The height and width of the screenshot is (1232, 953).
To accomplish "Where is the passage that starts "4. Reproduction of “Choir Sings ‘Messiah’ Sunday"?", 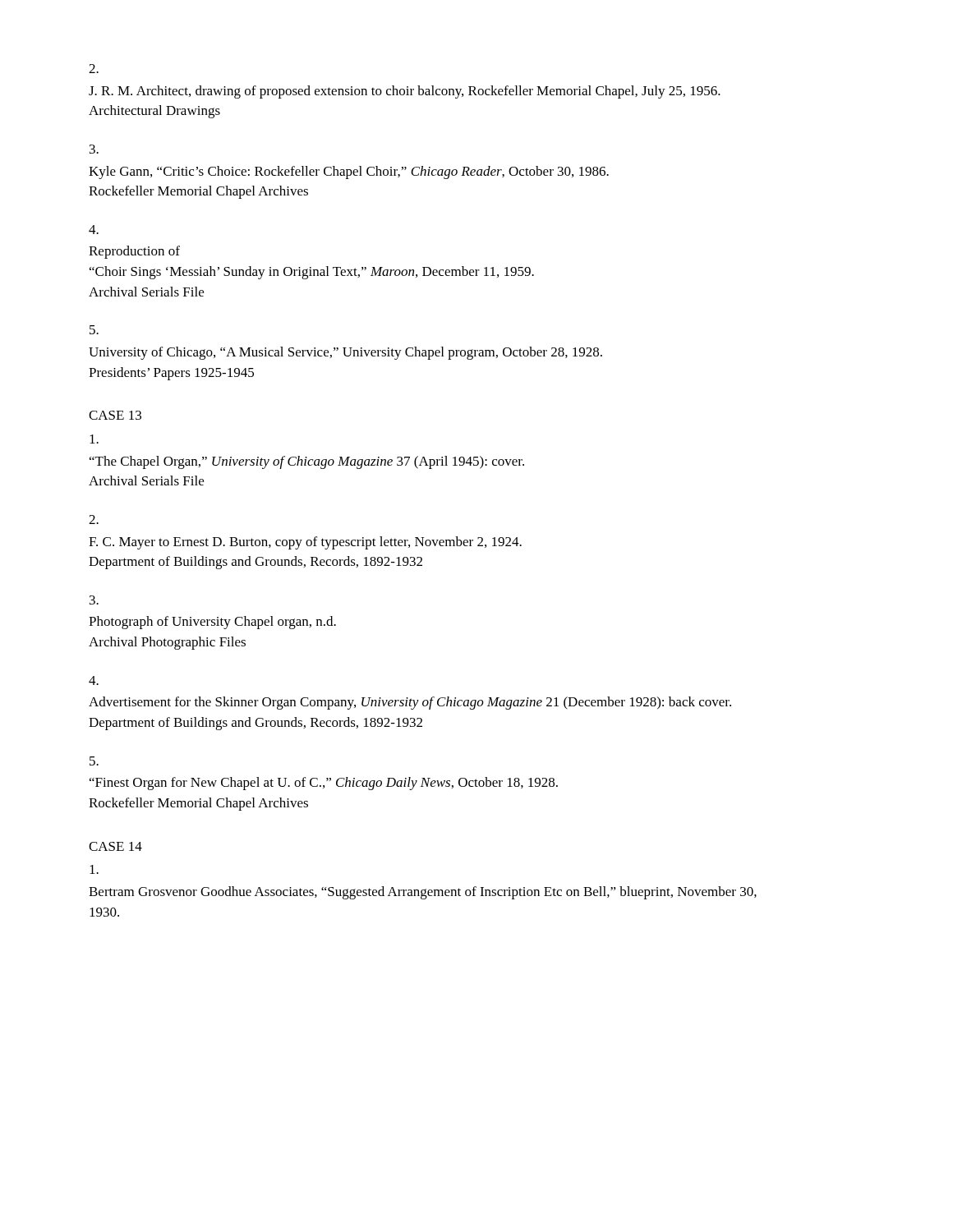I will 426,261.
